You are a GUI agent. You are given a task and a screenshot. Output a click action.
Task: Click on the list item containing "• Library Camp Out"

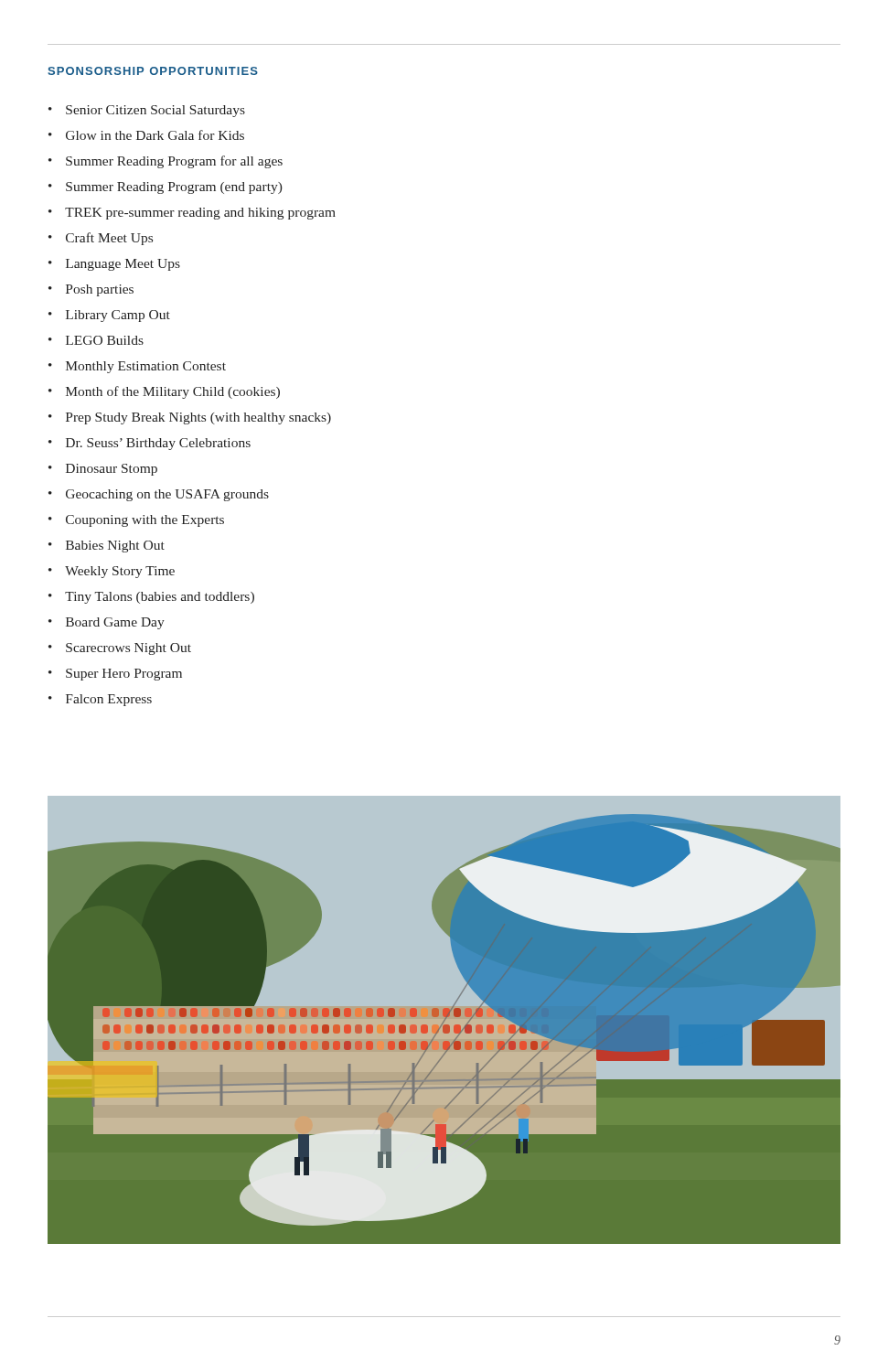click(109, 315)
